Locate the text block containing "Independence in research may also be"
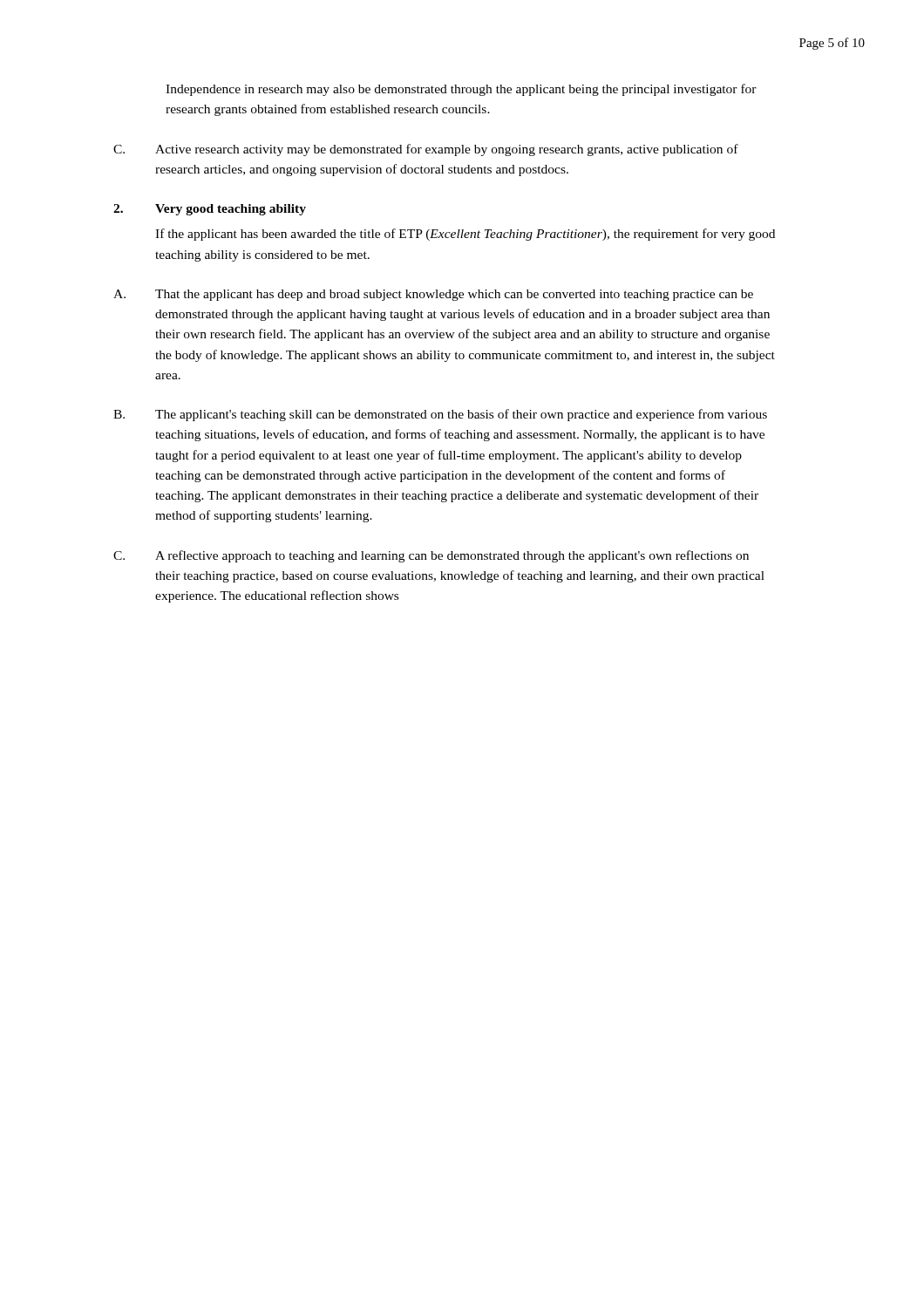Image resolution: width=924 pixels, height=1308 pixels. click(471, 99)
